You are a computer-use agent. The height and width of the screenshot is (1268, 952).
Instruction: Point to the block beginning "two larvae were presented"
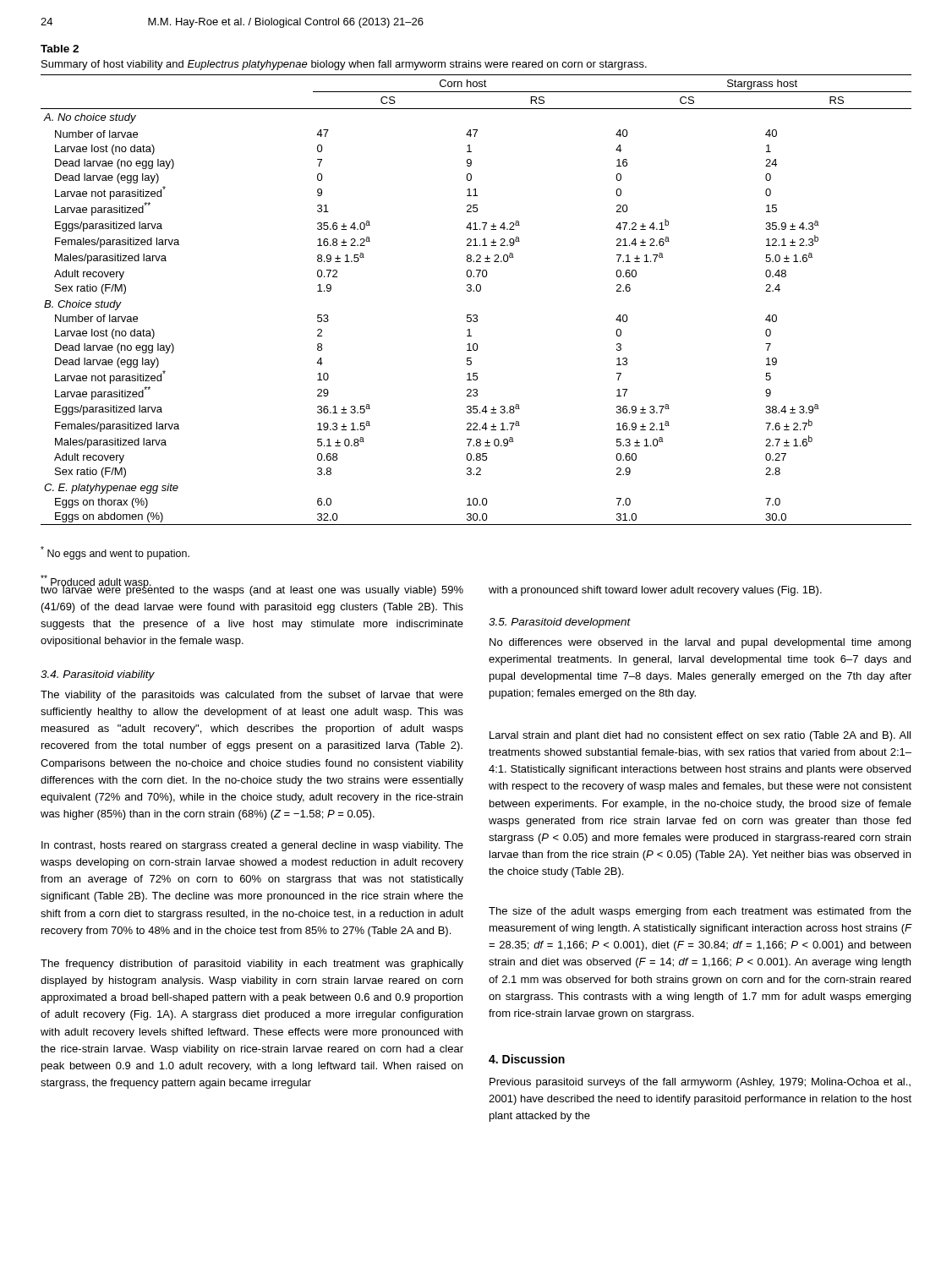tap(252, 615)
